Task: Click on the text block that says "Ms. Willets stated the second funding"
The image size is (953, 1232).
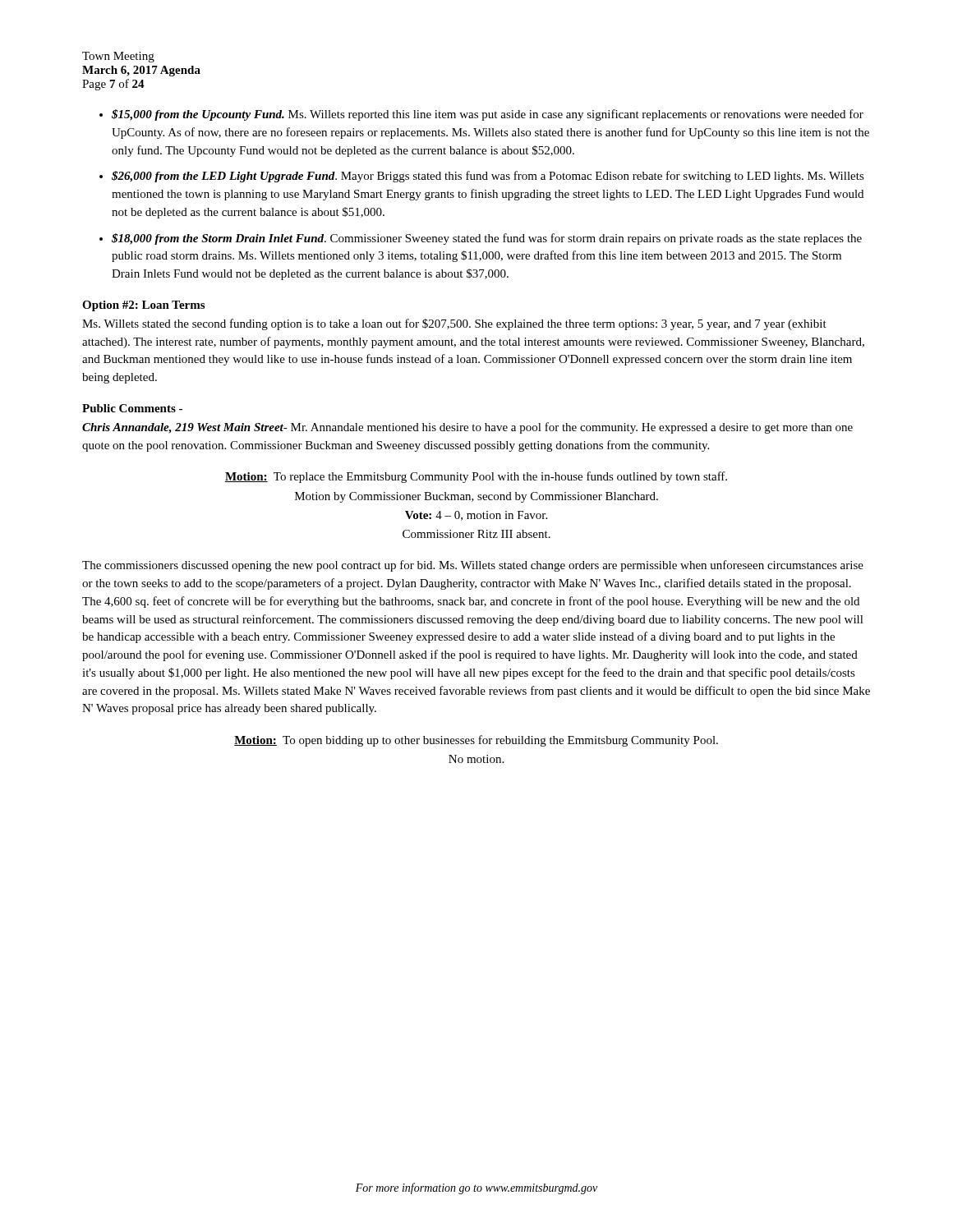Action: click(x=473, y=350)
